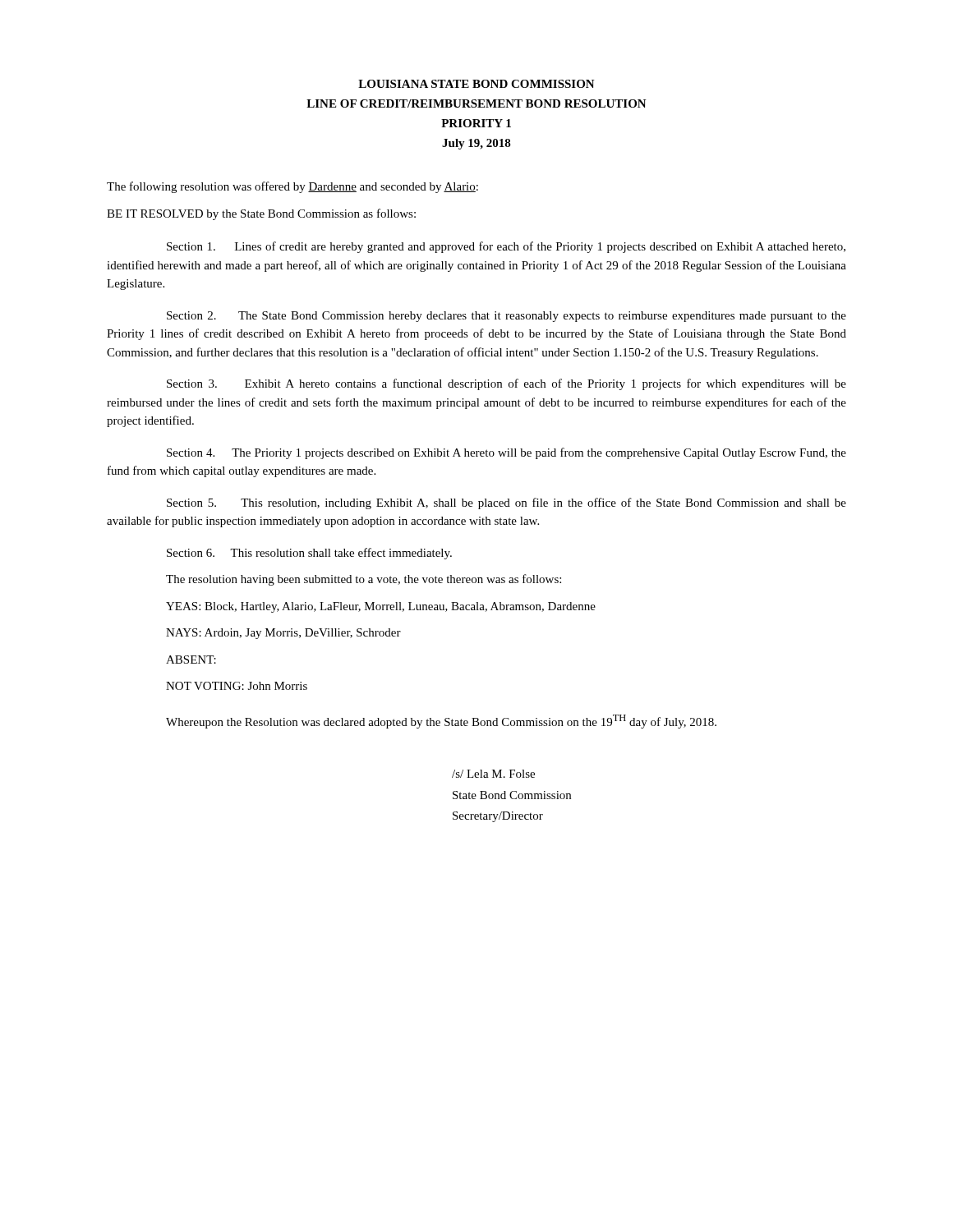Screen dimensions: 1232x953
Task: Locate the passage starting "Whereupon the Resolution was declared adopted"
Action: click(x=442, y=720)
